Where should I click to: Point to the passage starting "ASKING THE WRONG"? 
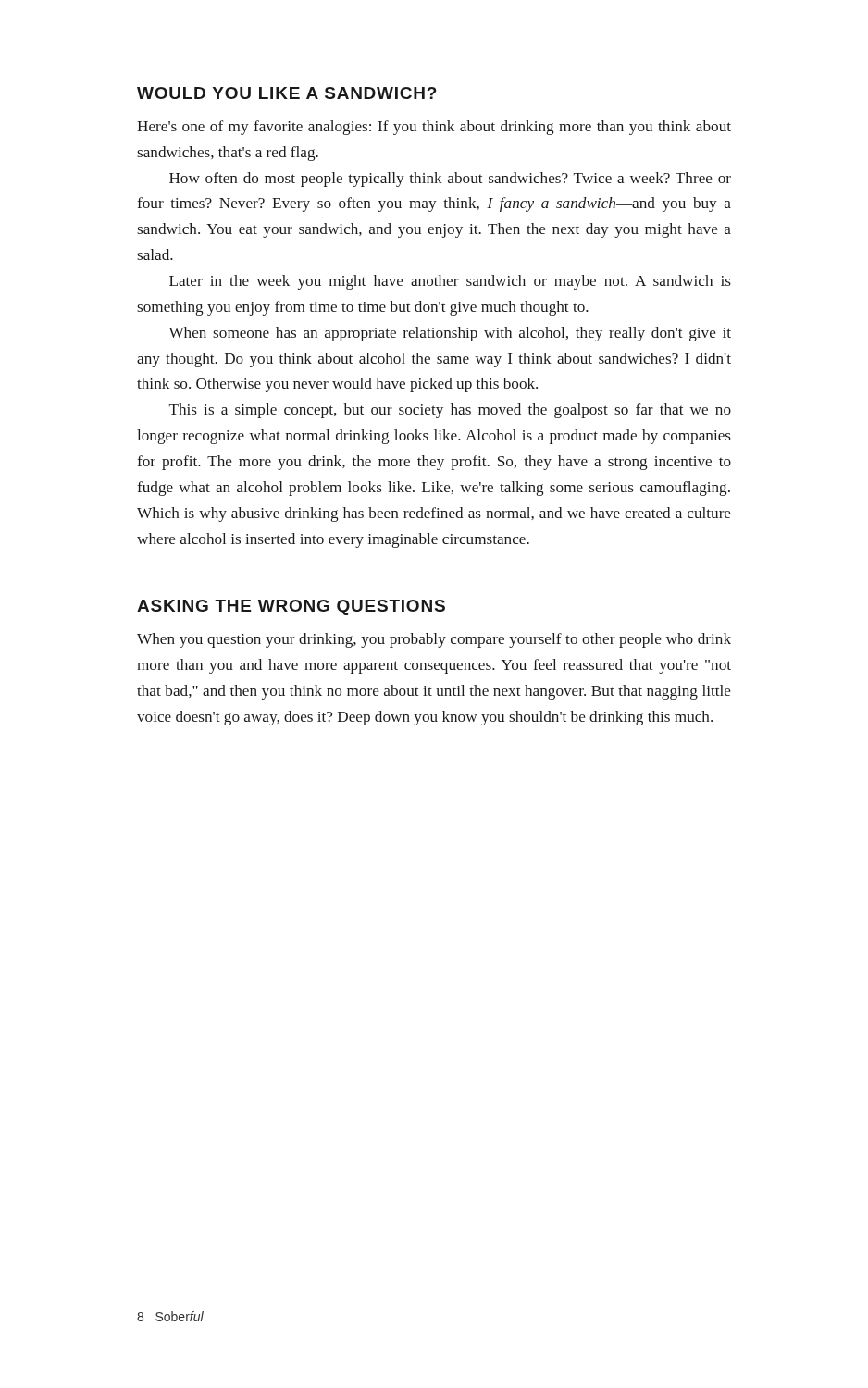point(292,606)
